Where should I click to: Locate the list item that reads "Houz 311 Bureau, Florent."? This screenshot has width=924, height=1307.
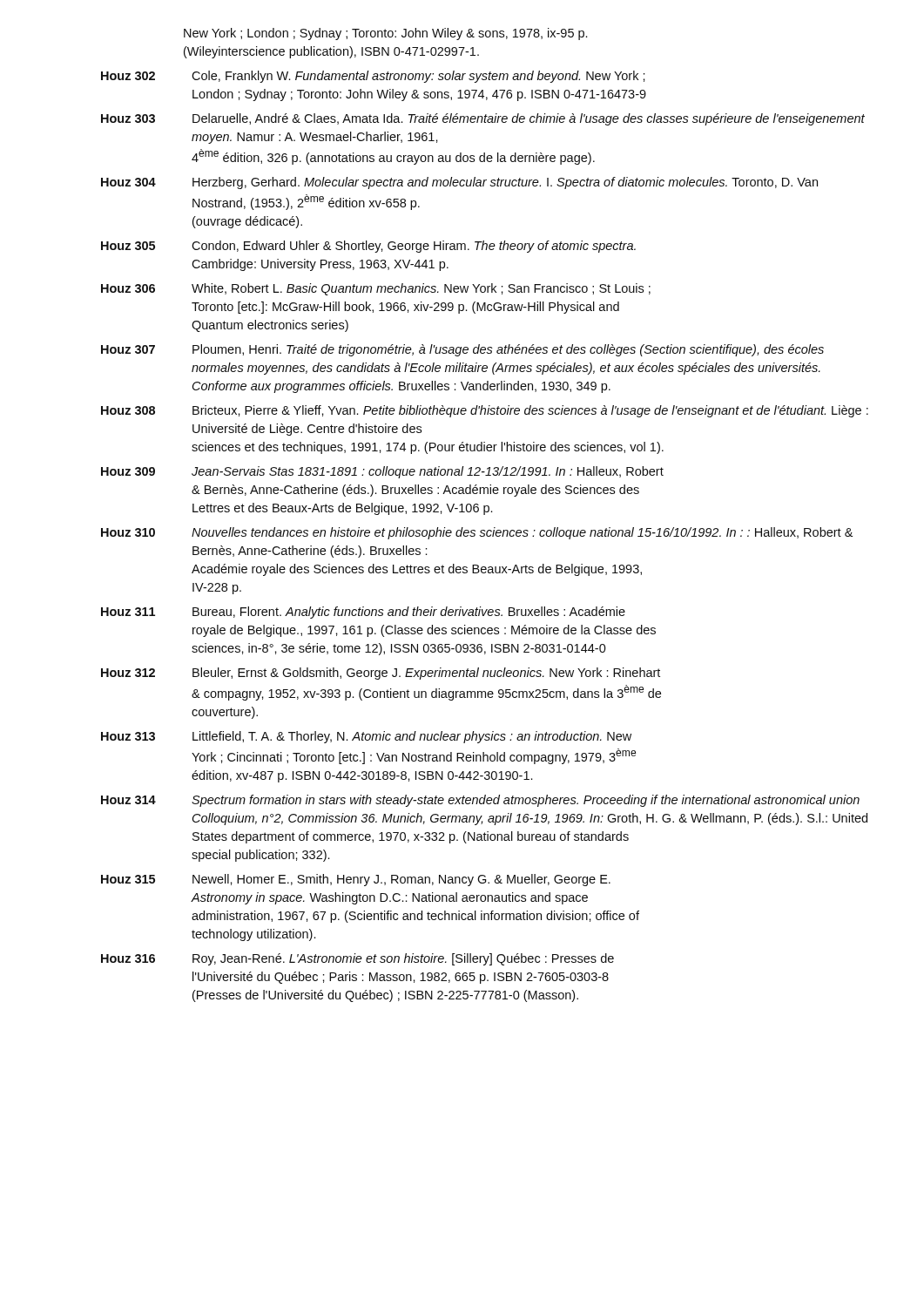pyautogui.click(x=486, y=630)
